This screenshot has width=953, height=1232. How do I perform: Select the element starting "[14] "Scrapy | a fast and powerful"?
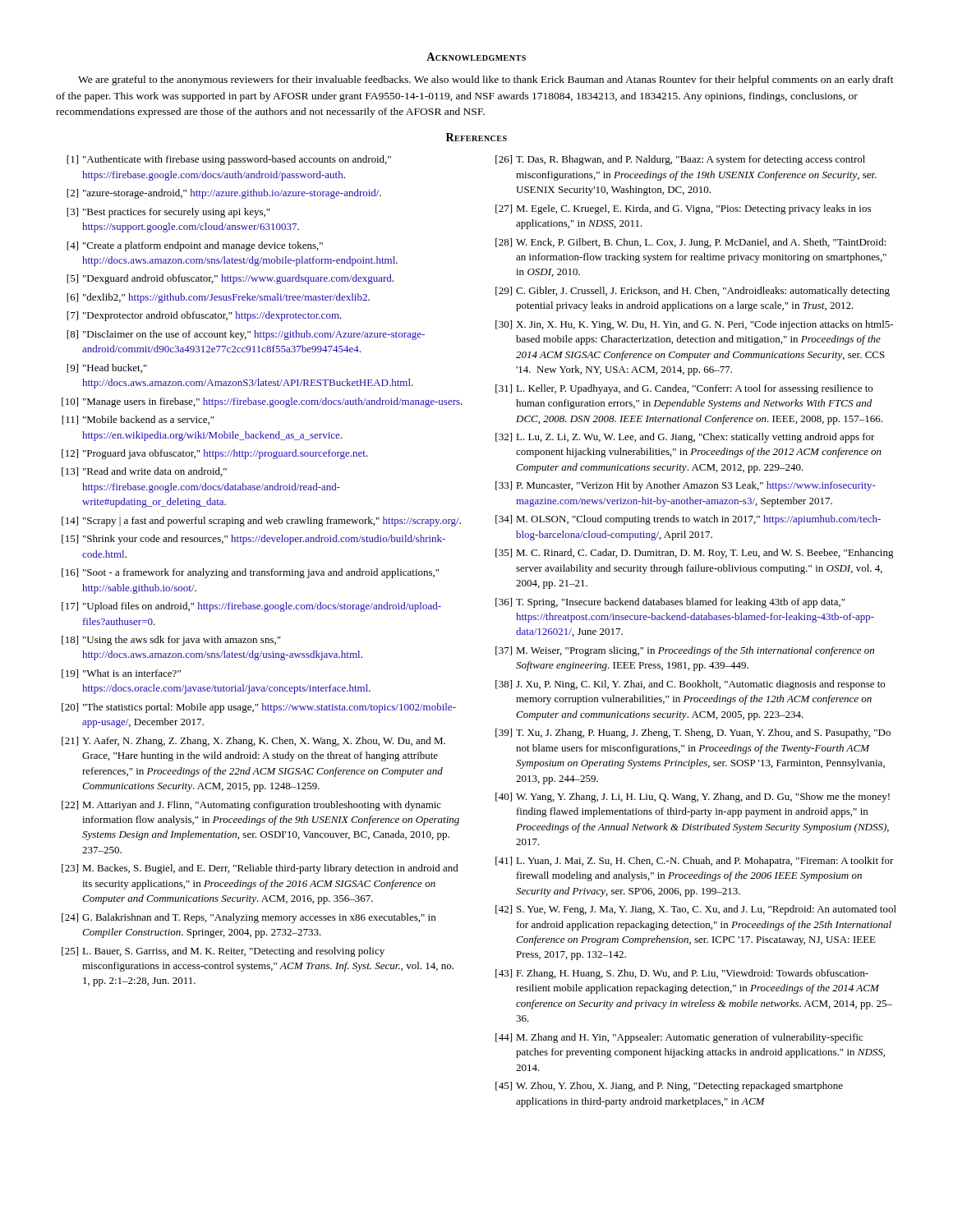[x=260, y=521]
